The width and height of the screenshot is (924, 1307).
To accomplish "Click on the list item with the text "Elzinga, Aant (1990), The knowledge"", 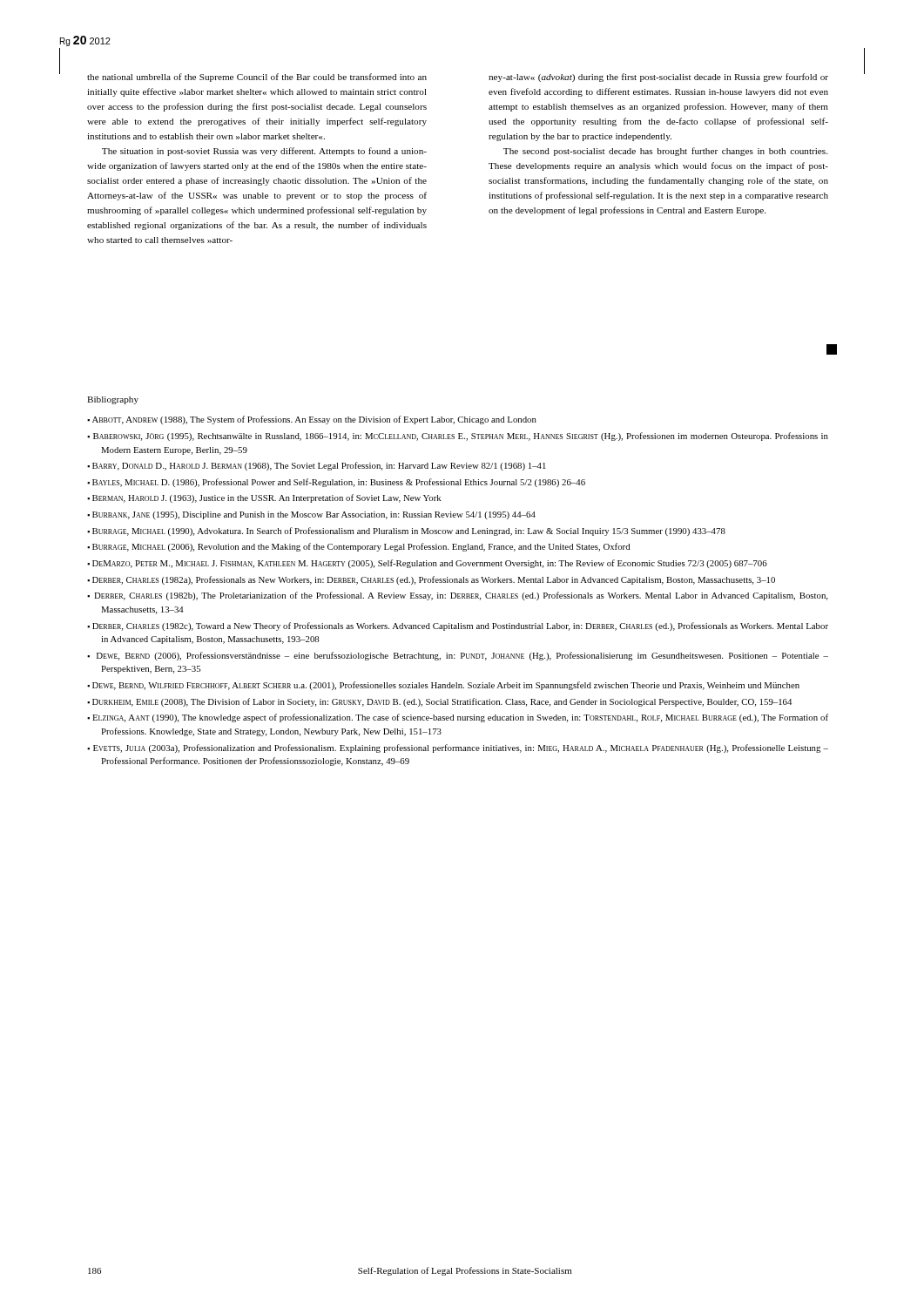I will click(x=460, y=724).
